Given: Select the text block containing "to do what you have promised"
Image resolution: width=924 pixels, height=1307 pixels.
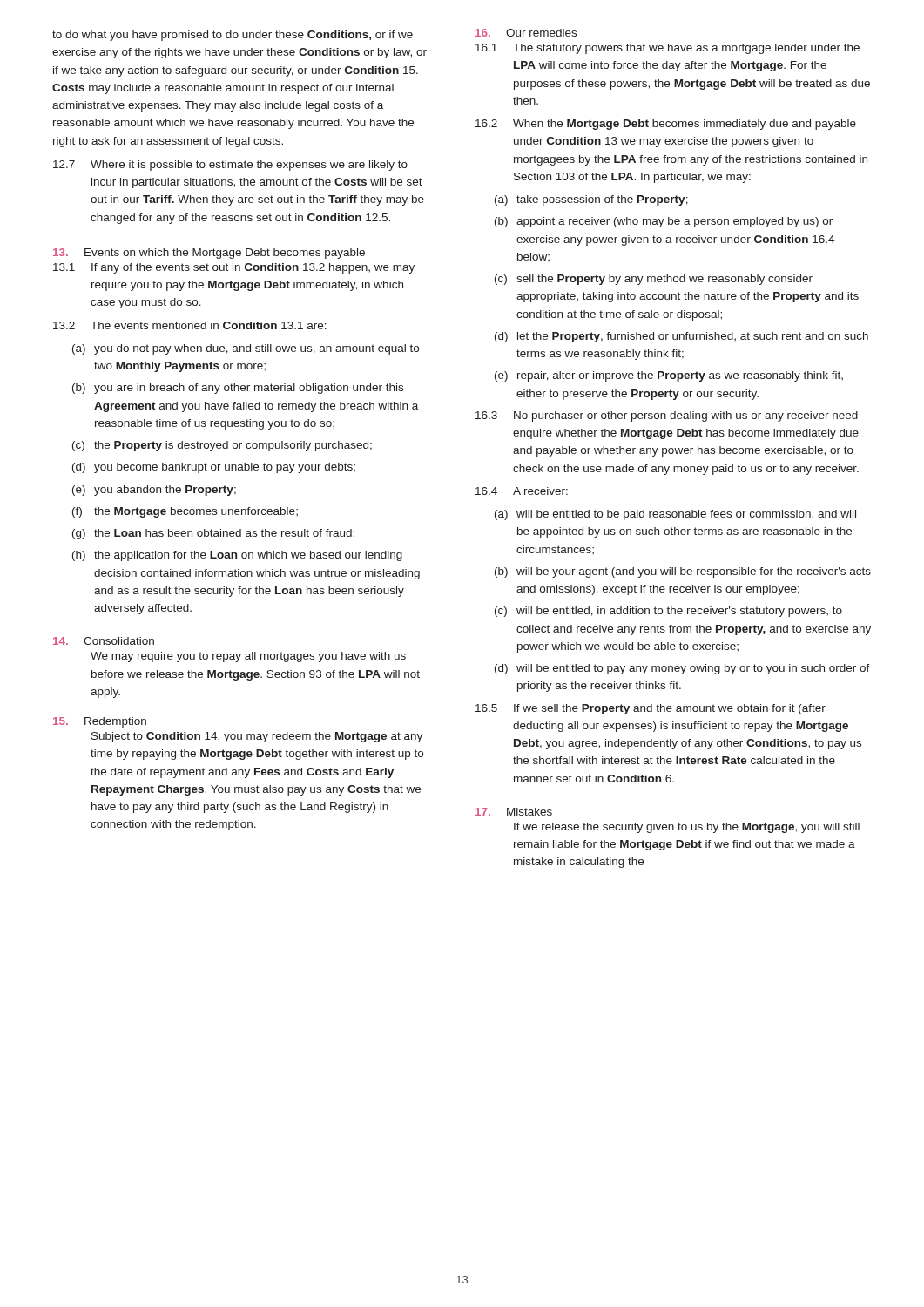Looking at the screenshot, I should click(240, 88).
